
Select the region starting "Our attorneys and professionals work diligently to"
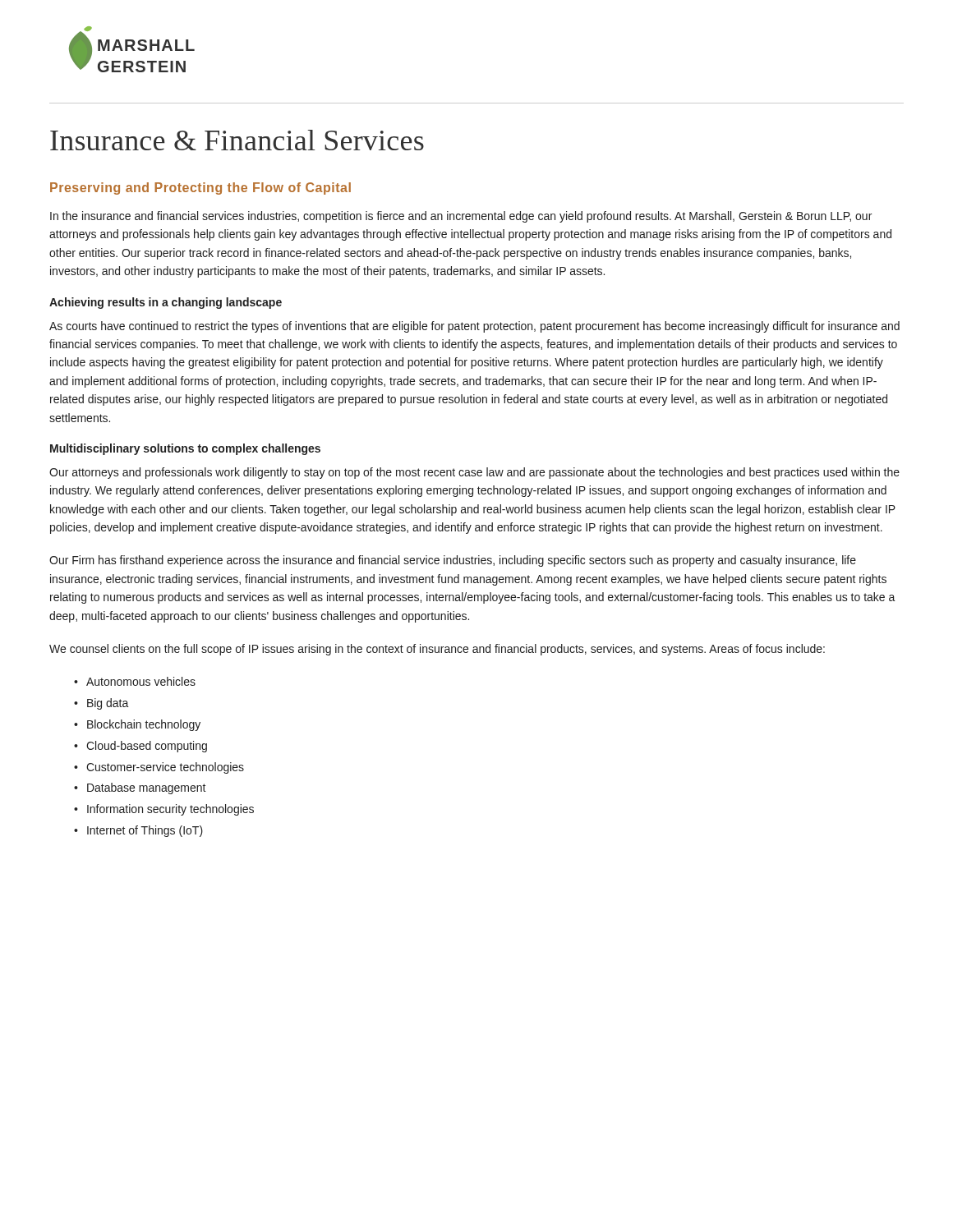coord(476,500)
